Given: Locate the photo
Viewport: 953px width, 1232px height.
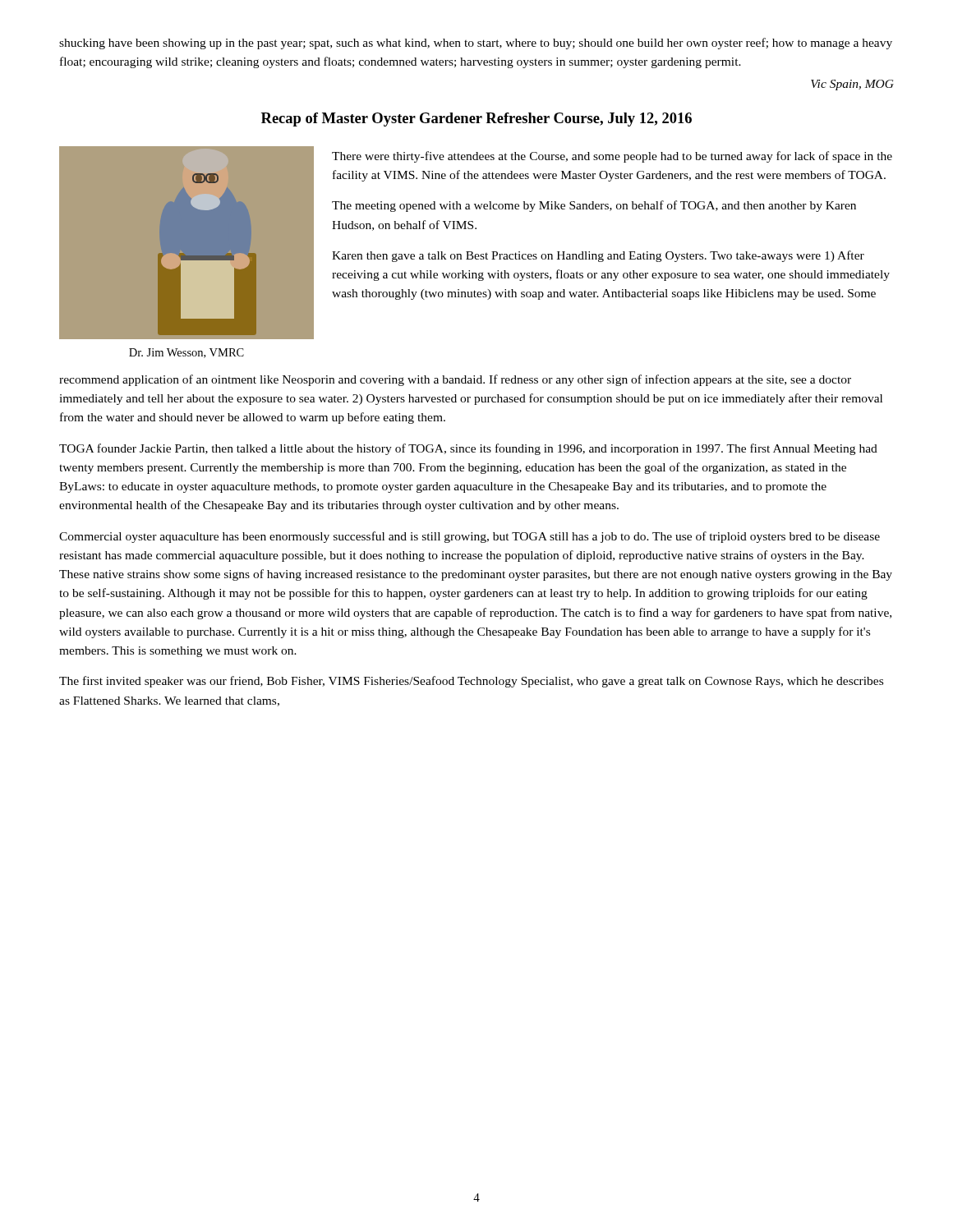Looking at the screenshot, I should (x=187, y=243).
